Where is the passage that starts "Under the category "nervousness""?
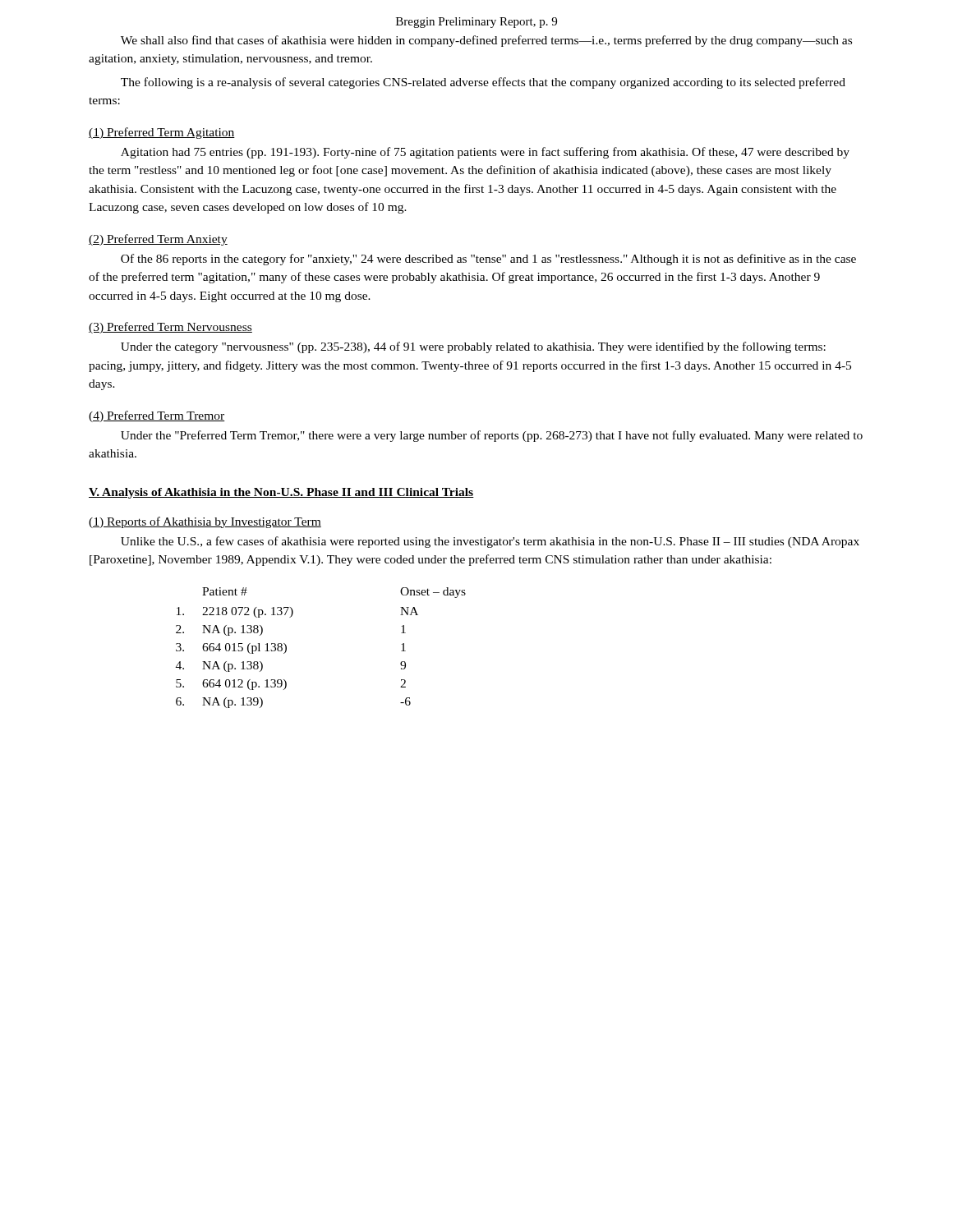 click(470, 365)
